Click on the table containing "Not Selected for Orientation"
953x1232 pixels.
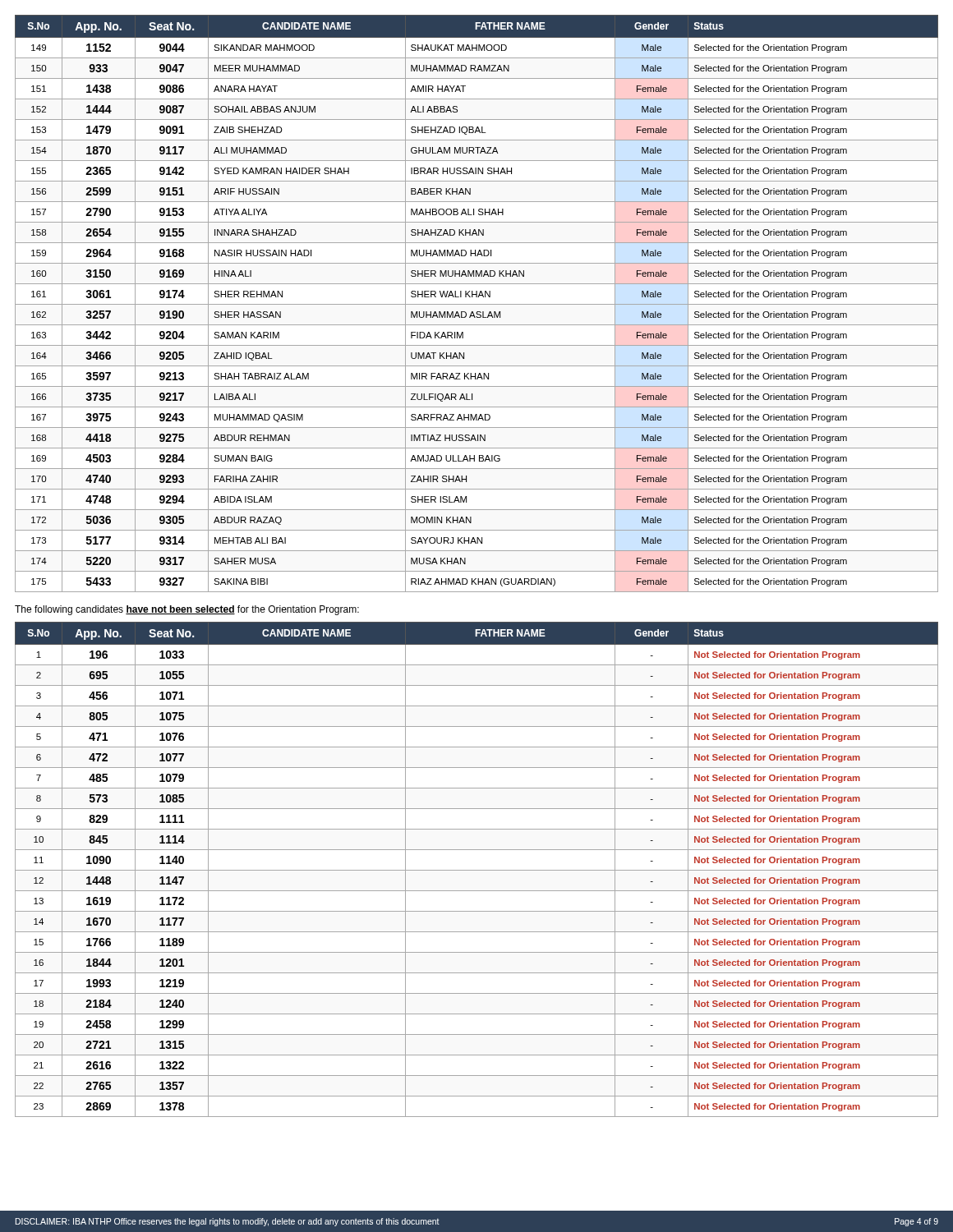(476, 869)
